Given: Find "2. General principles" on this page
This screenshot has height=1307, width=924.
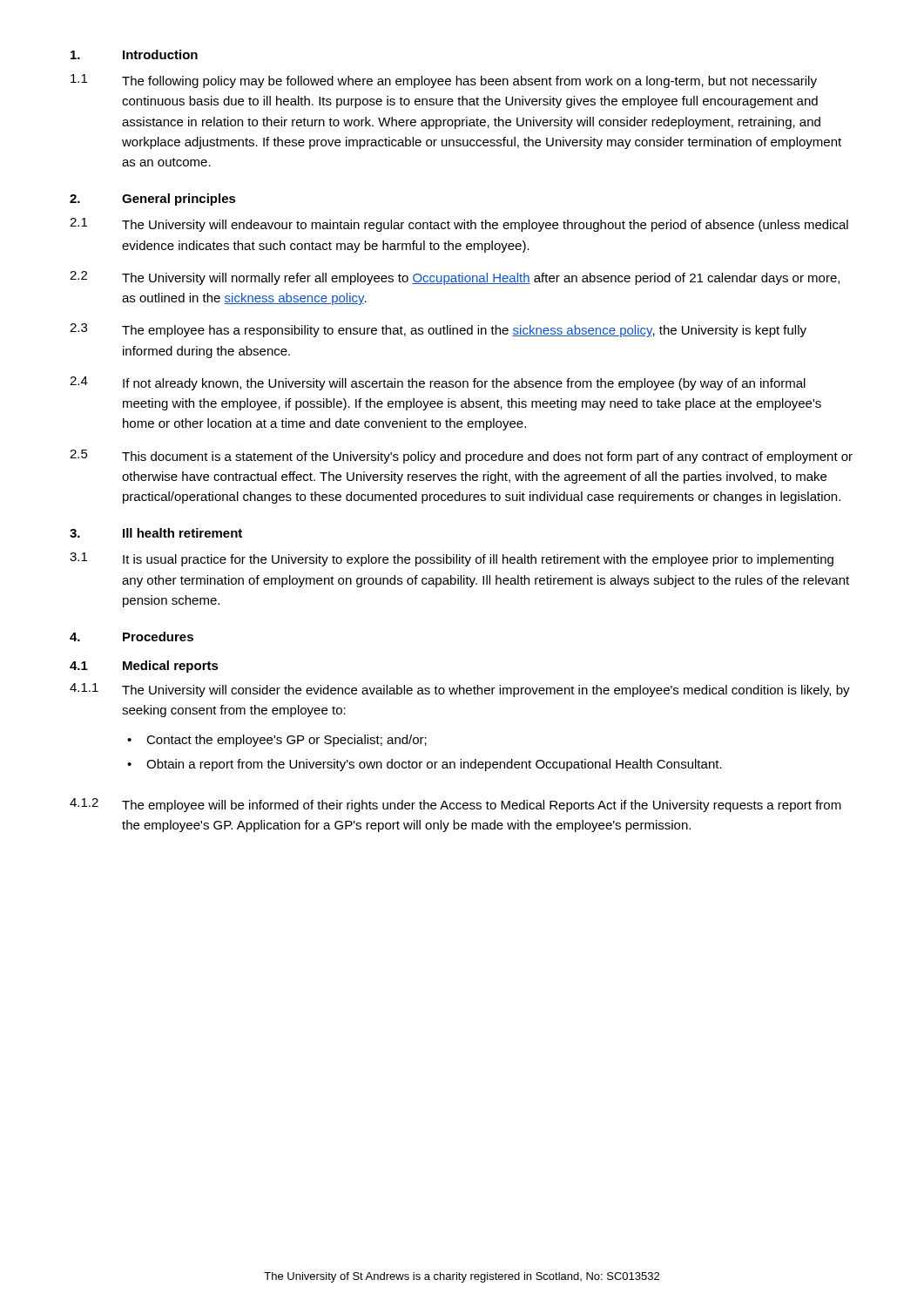Looking at the screenshot, I should [x=153, y=198].
